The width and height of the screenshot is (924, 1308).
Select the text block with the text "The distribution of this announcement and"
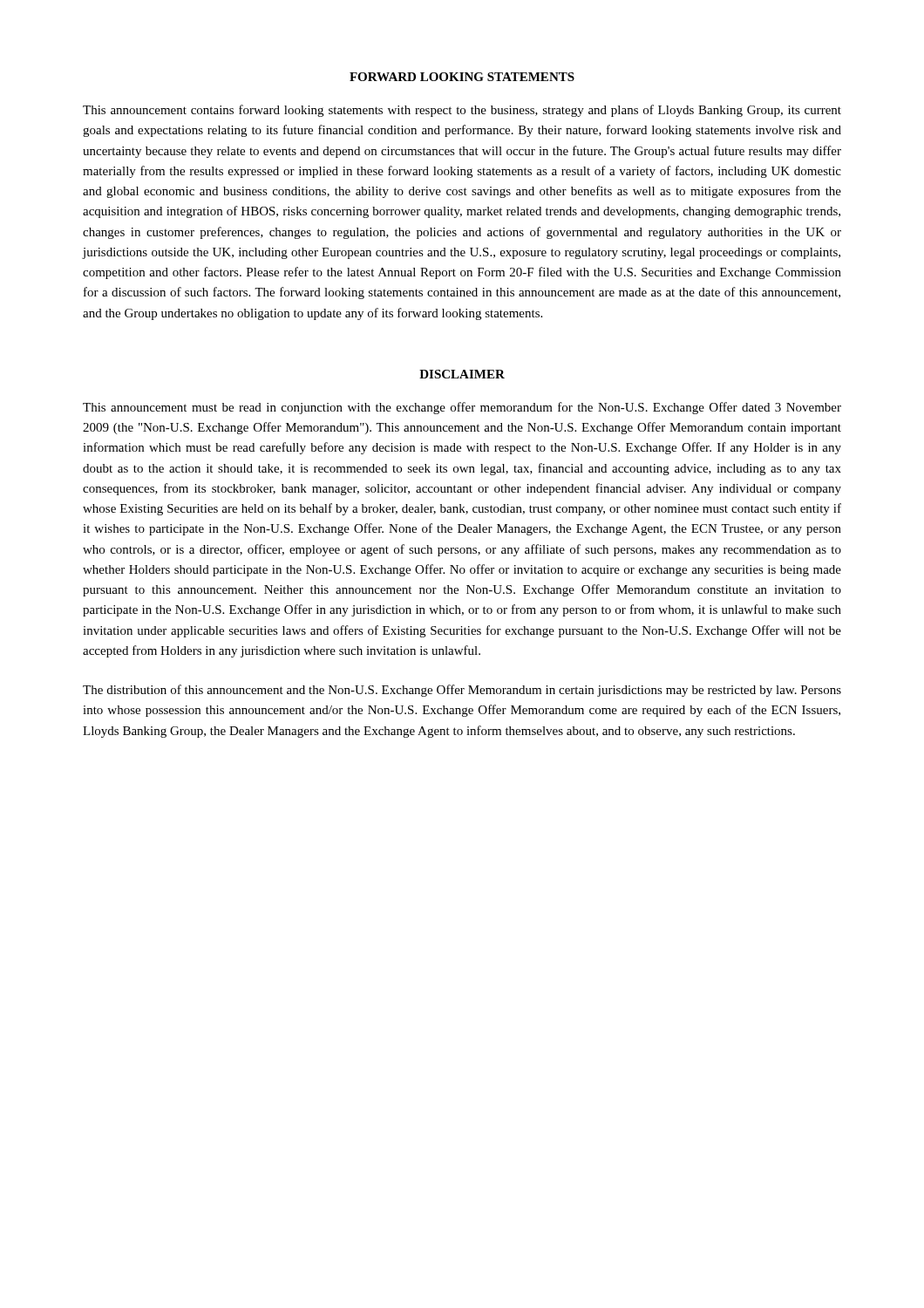click(462, 710)
